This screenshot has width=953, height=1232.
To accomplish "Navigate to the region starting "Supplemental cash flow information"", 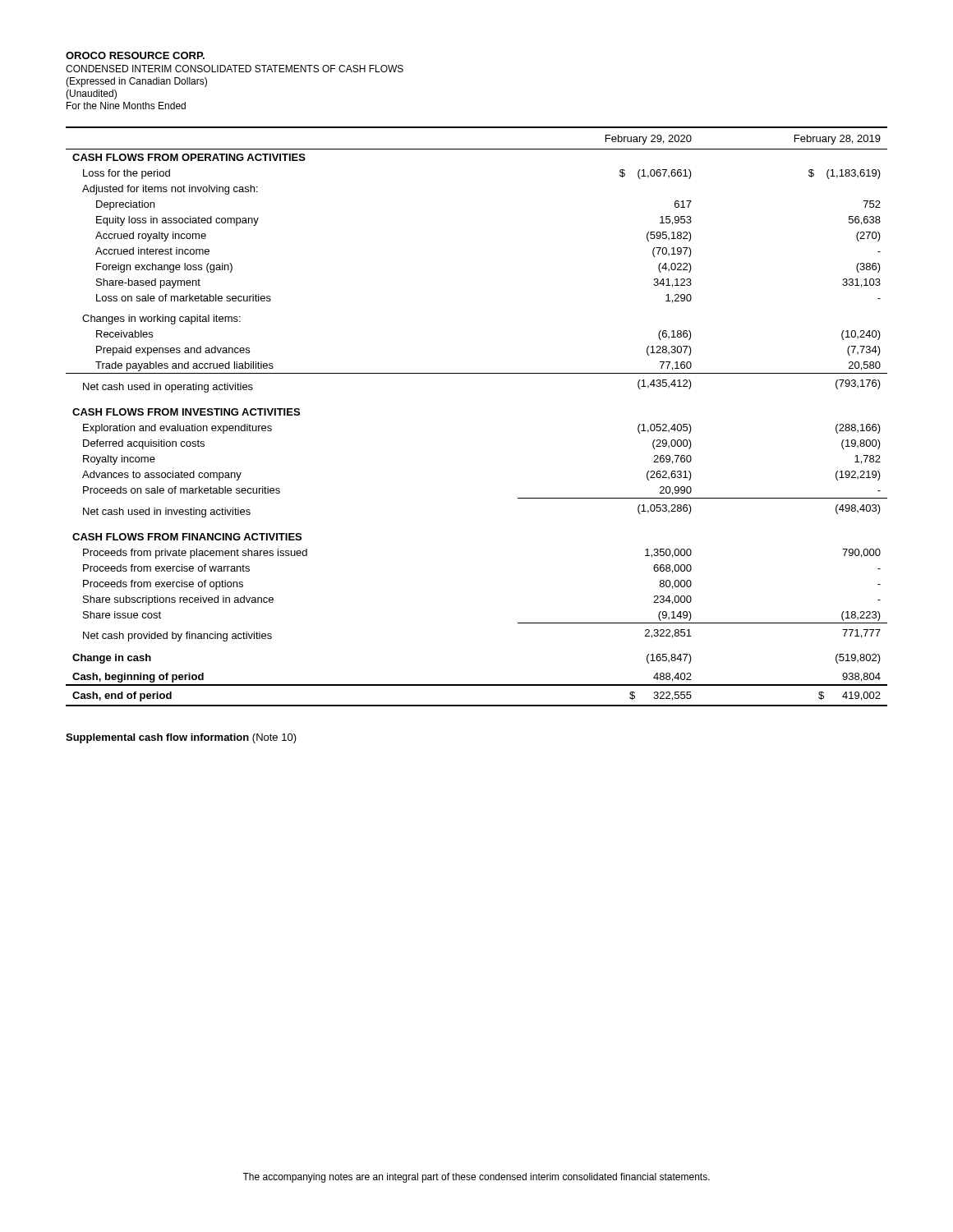I will 181,737.
